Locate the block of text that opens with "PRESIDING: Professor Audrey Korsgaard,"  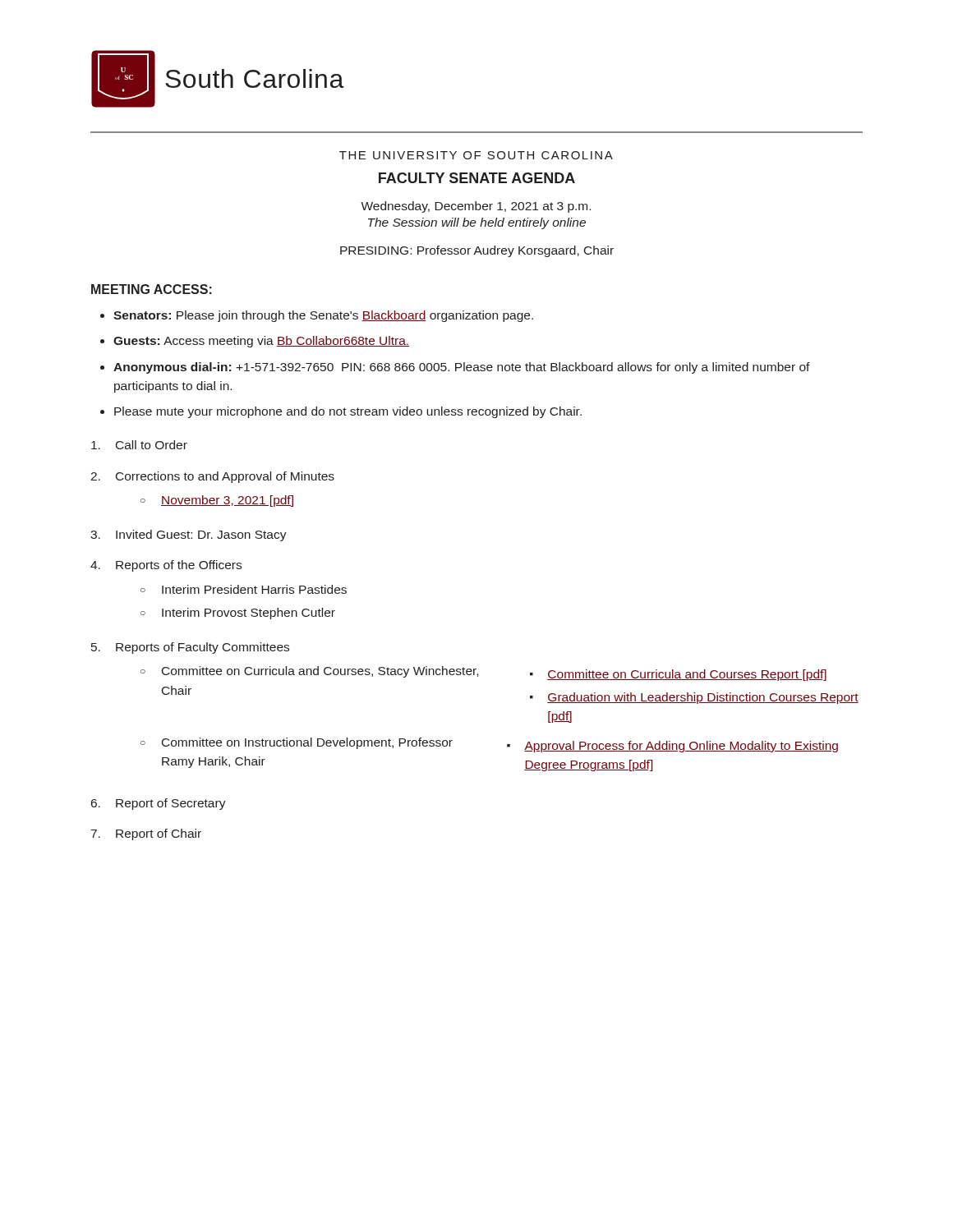[476, 250]
